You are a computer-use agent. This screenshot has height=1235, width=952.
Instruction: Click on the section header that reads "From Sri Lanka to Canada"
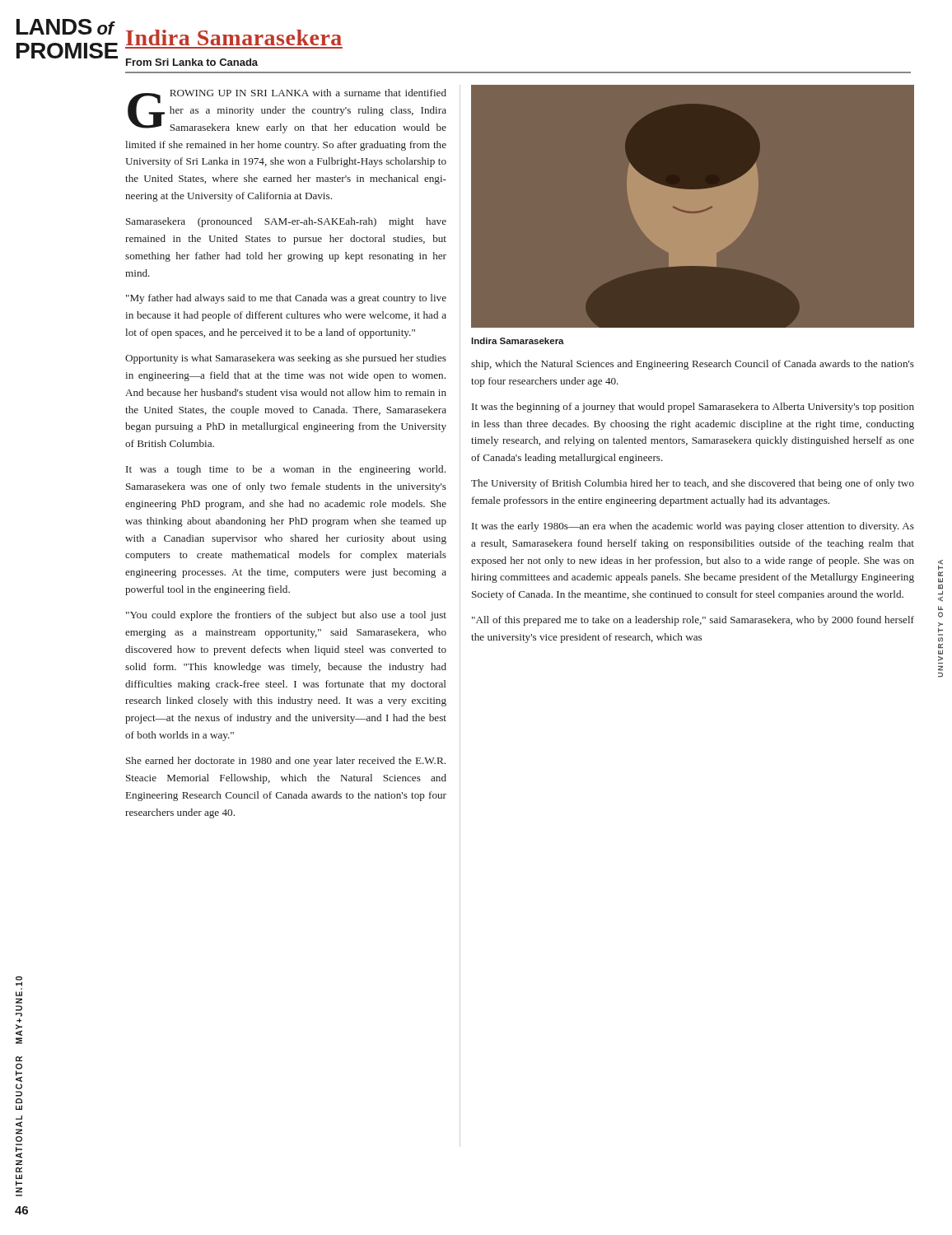[x=191, y=62]
